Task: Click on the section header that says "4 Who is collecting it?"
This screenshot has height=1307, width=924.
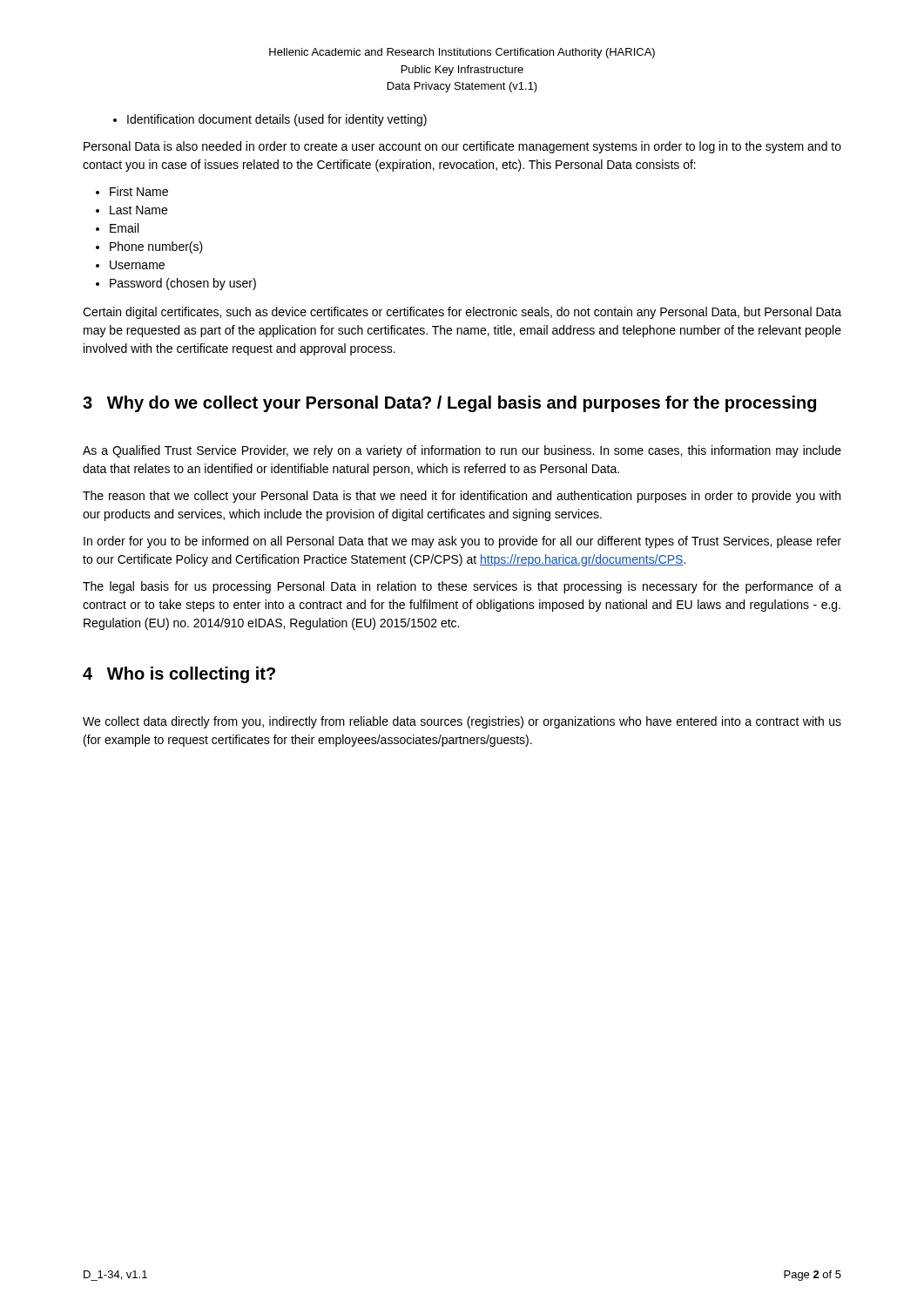Action: 179,673
